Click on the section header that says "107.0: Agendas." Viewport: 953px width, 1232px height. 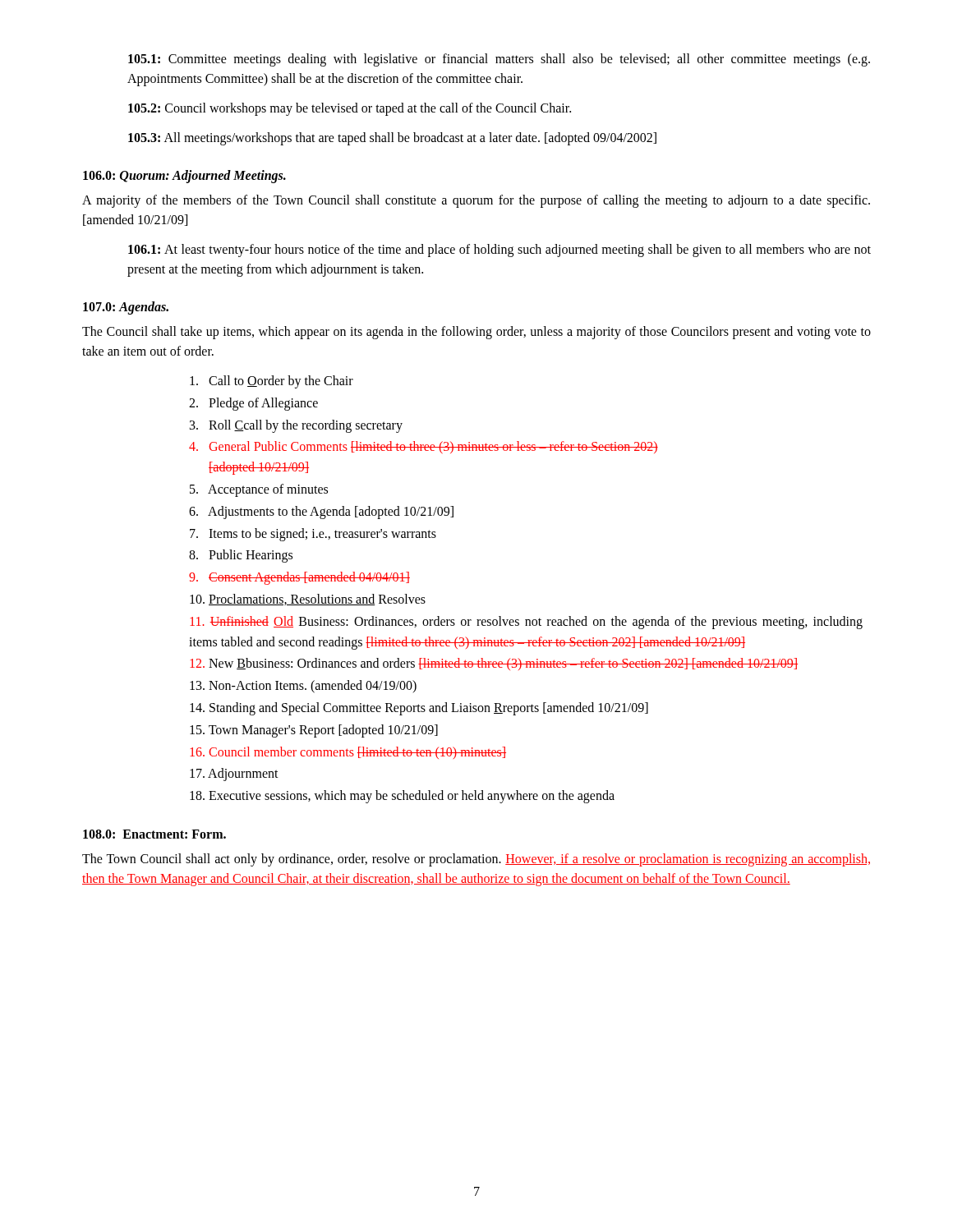tap(126, 307)
